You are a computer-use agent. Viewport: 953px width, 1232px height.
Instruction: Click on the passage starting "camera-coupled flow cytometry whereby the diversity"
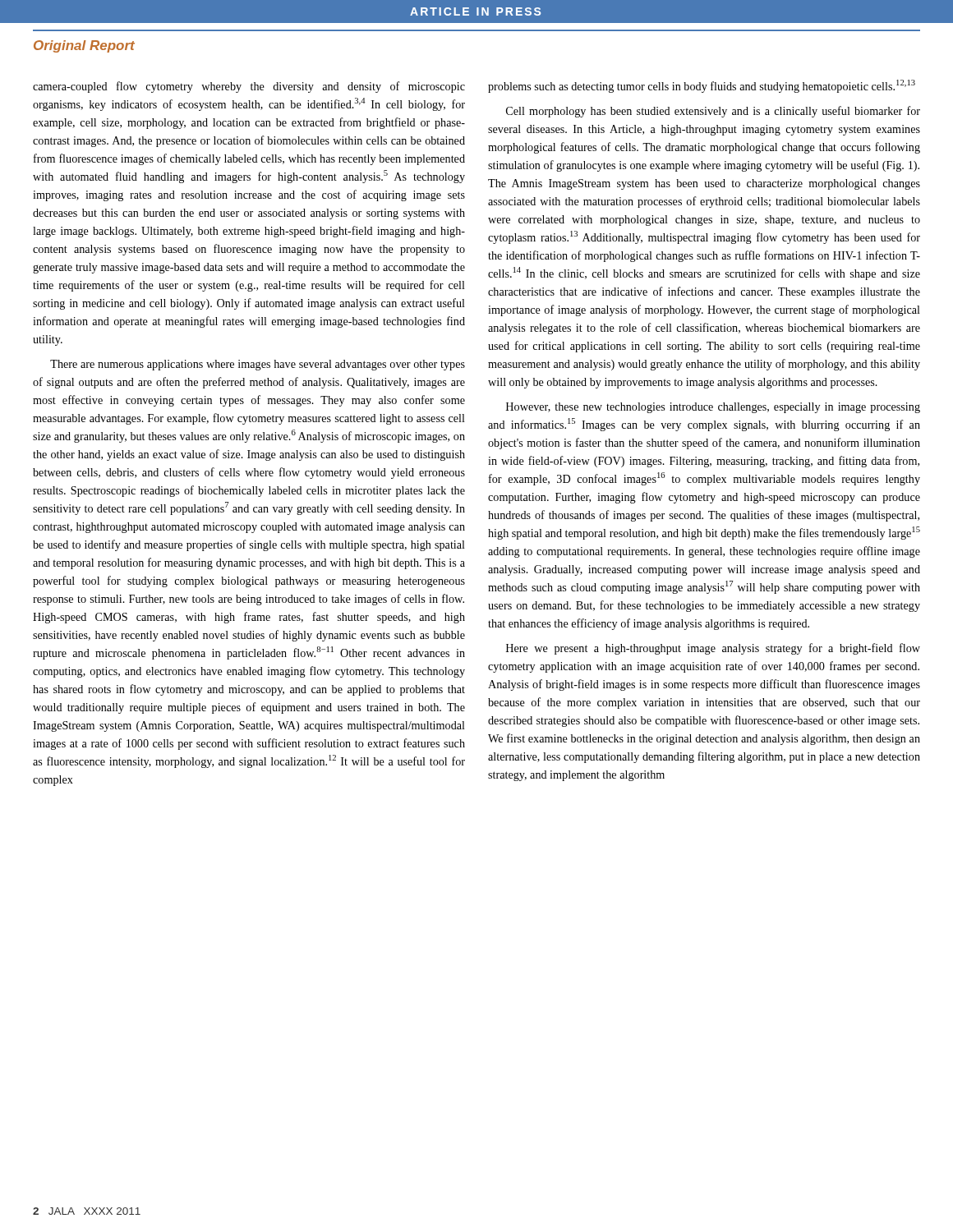pos(249,433)
